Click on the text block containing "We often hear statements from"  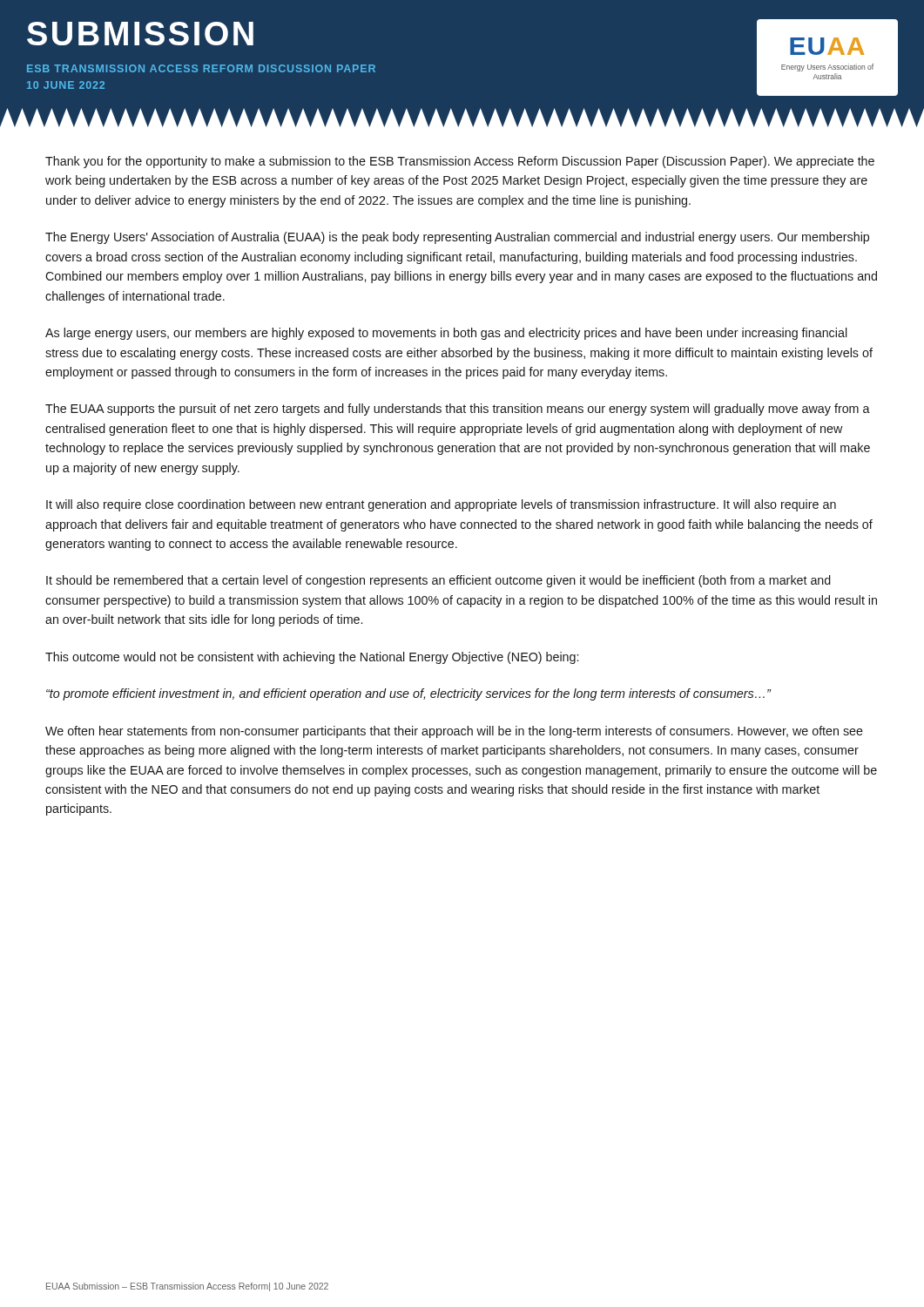coord(461,770)
